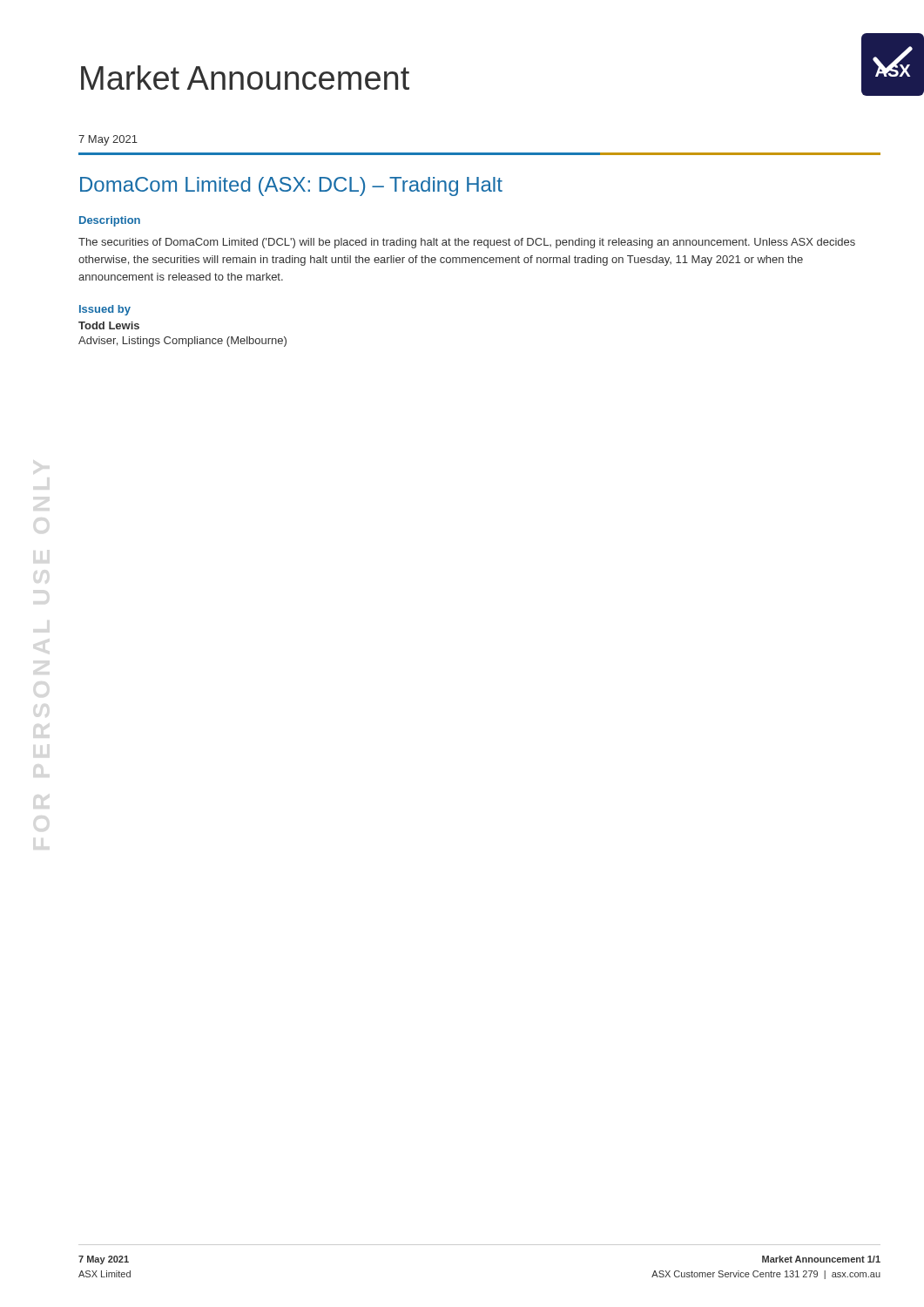The width and height of the screenshot is (924, 1307).
Task: Click on the text containing "7 May 2021"
Action: 479,144
